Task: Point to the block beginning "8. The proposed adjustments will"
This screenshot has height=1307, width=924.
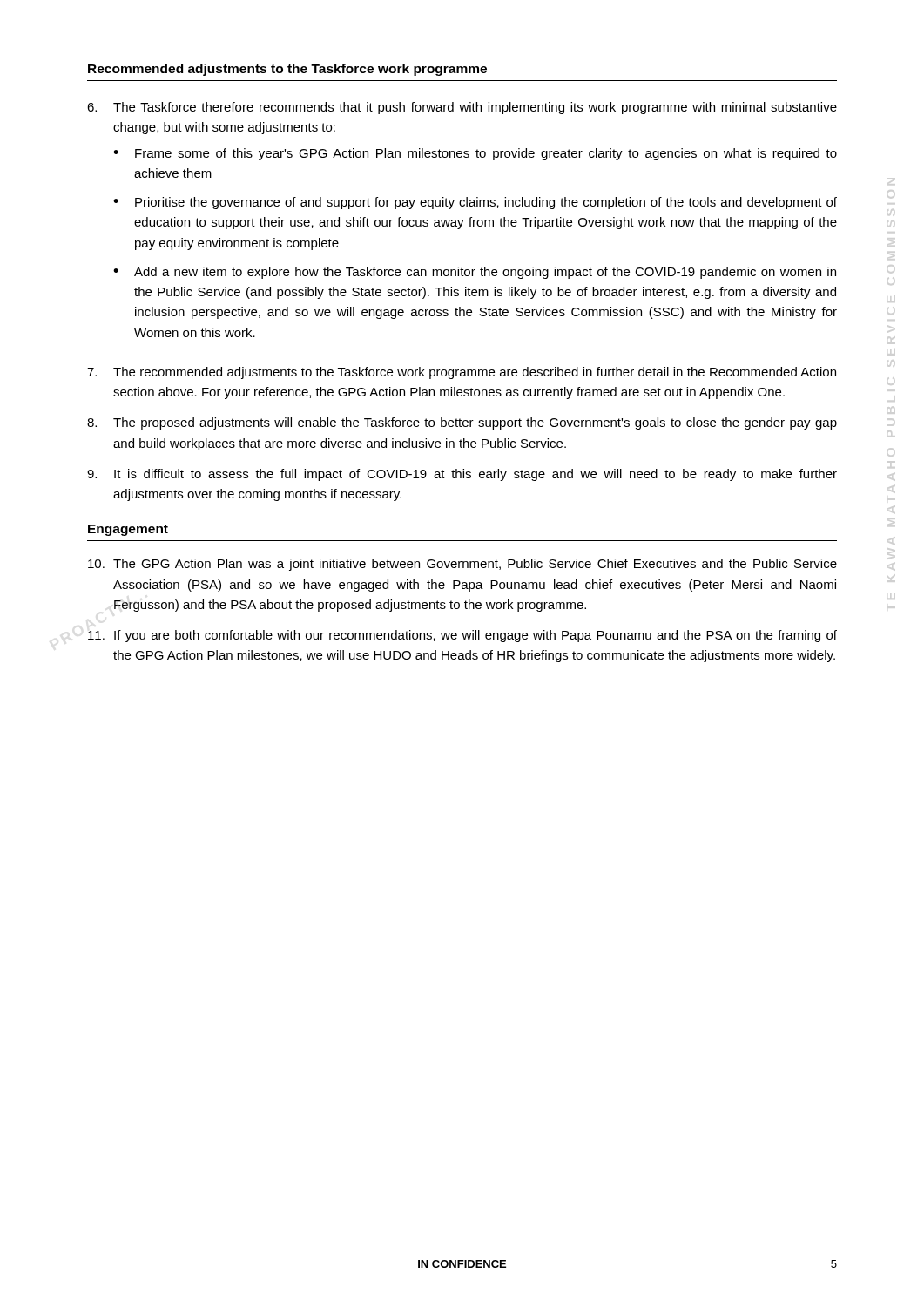Action: click(x=462, y=433)
